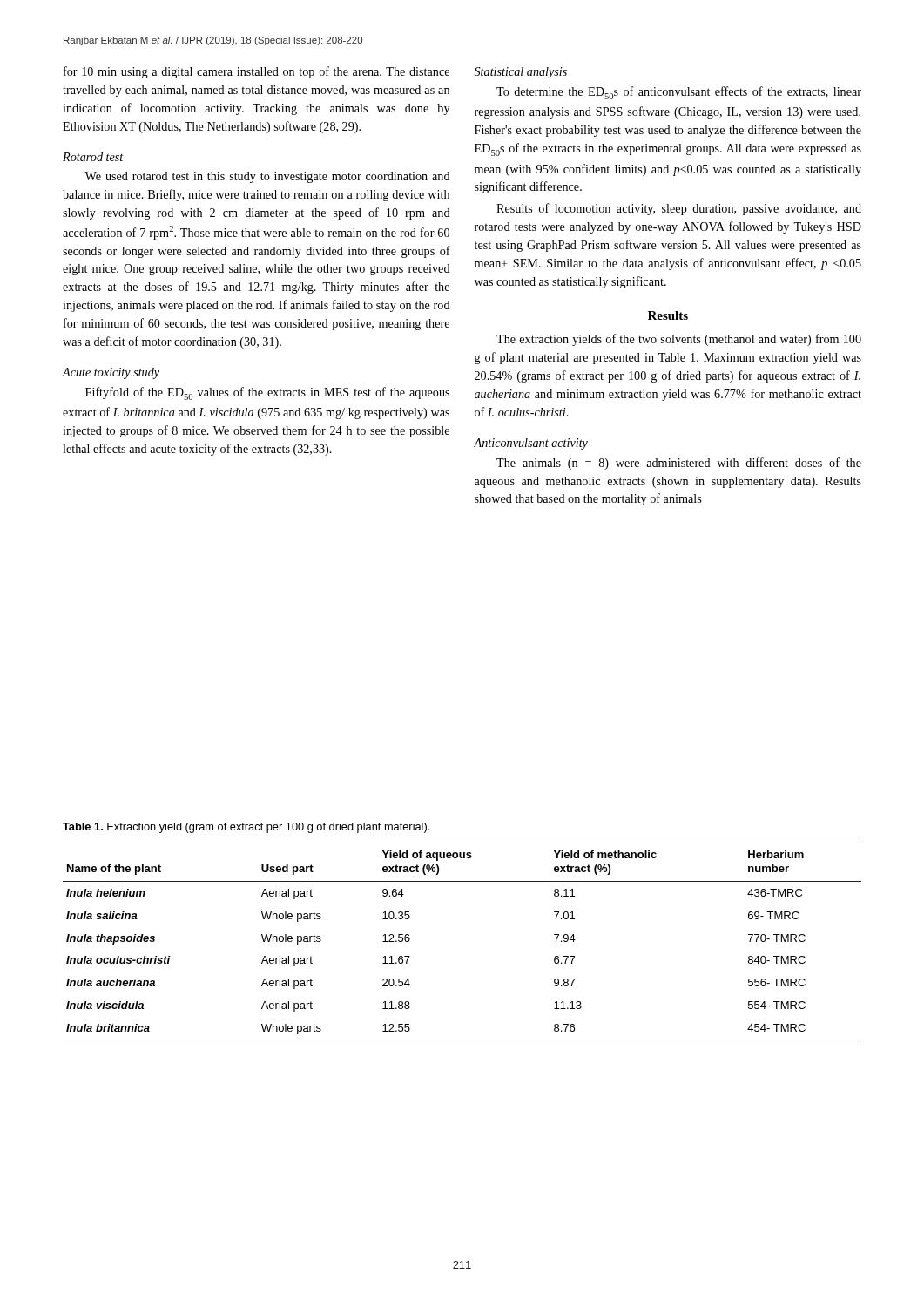Point to the block beginning "To determine the ED50s"
This screenshot has height=1307, width=924.
click(x=668, y=139)
